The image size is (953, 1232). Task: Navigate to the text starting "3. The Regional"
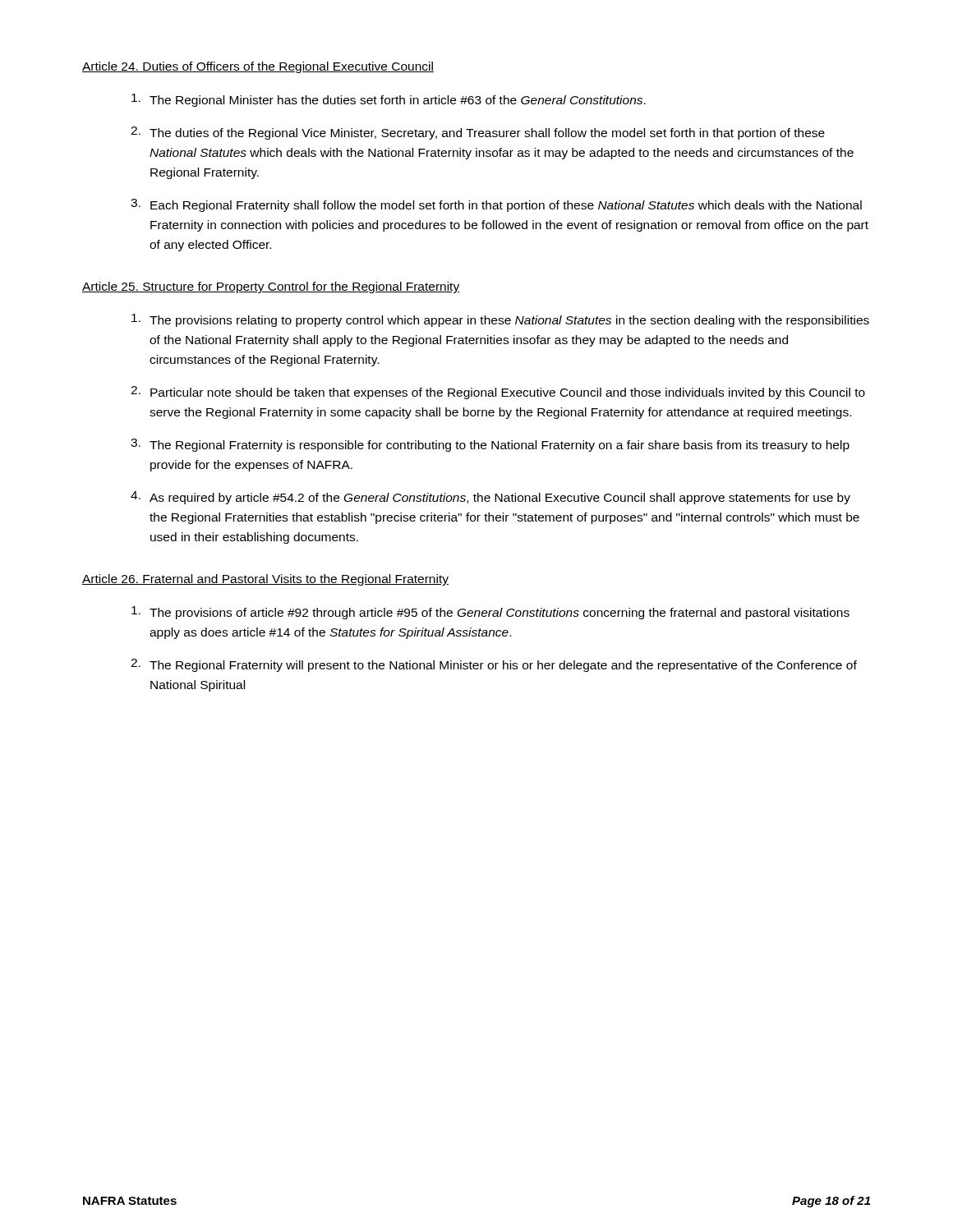pyautogui.click(x=476, y=455)
